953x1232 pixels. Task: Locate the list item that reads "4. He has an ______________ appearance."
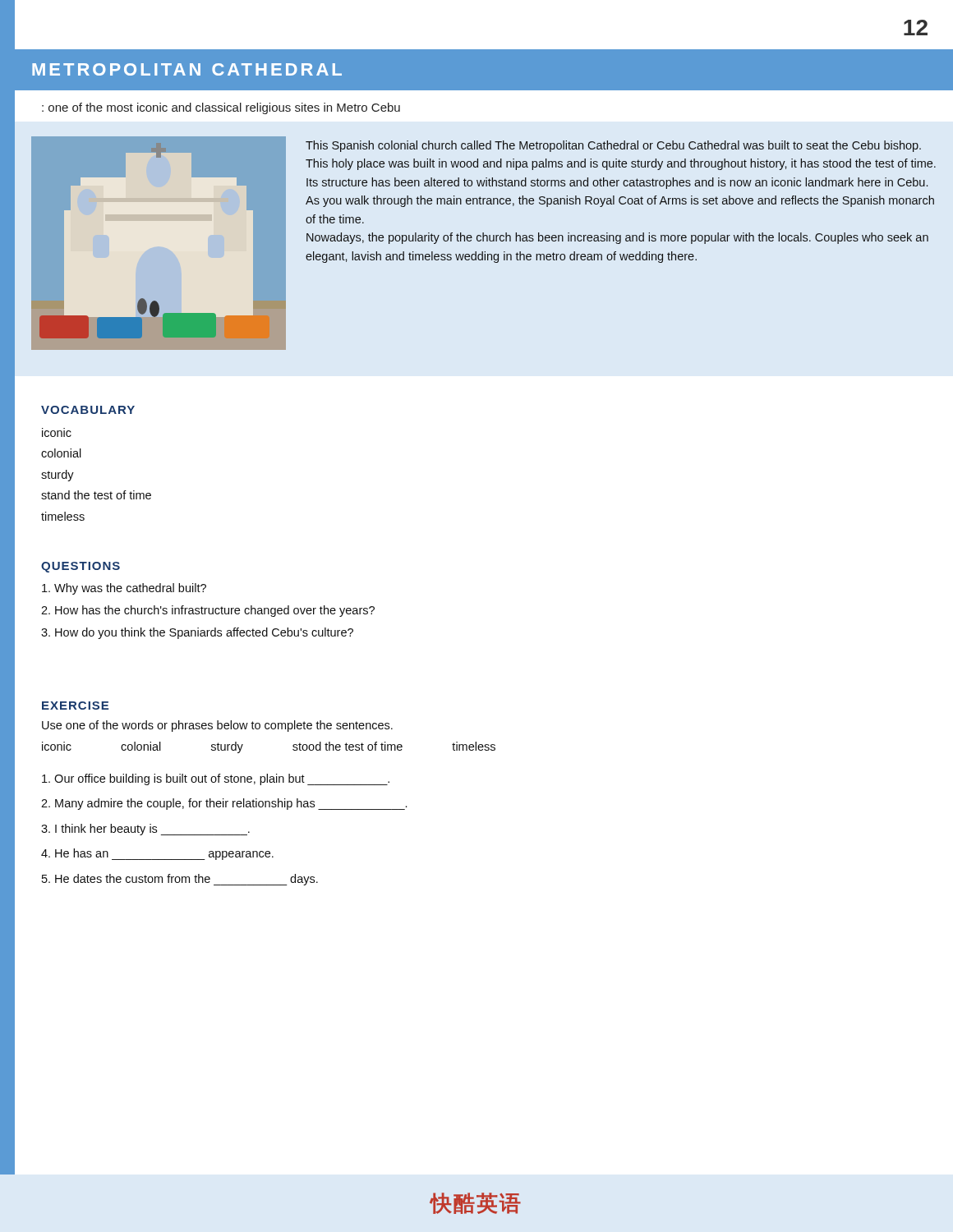coord(158,854)
